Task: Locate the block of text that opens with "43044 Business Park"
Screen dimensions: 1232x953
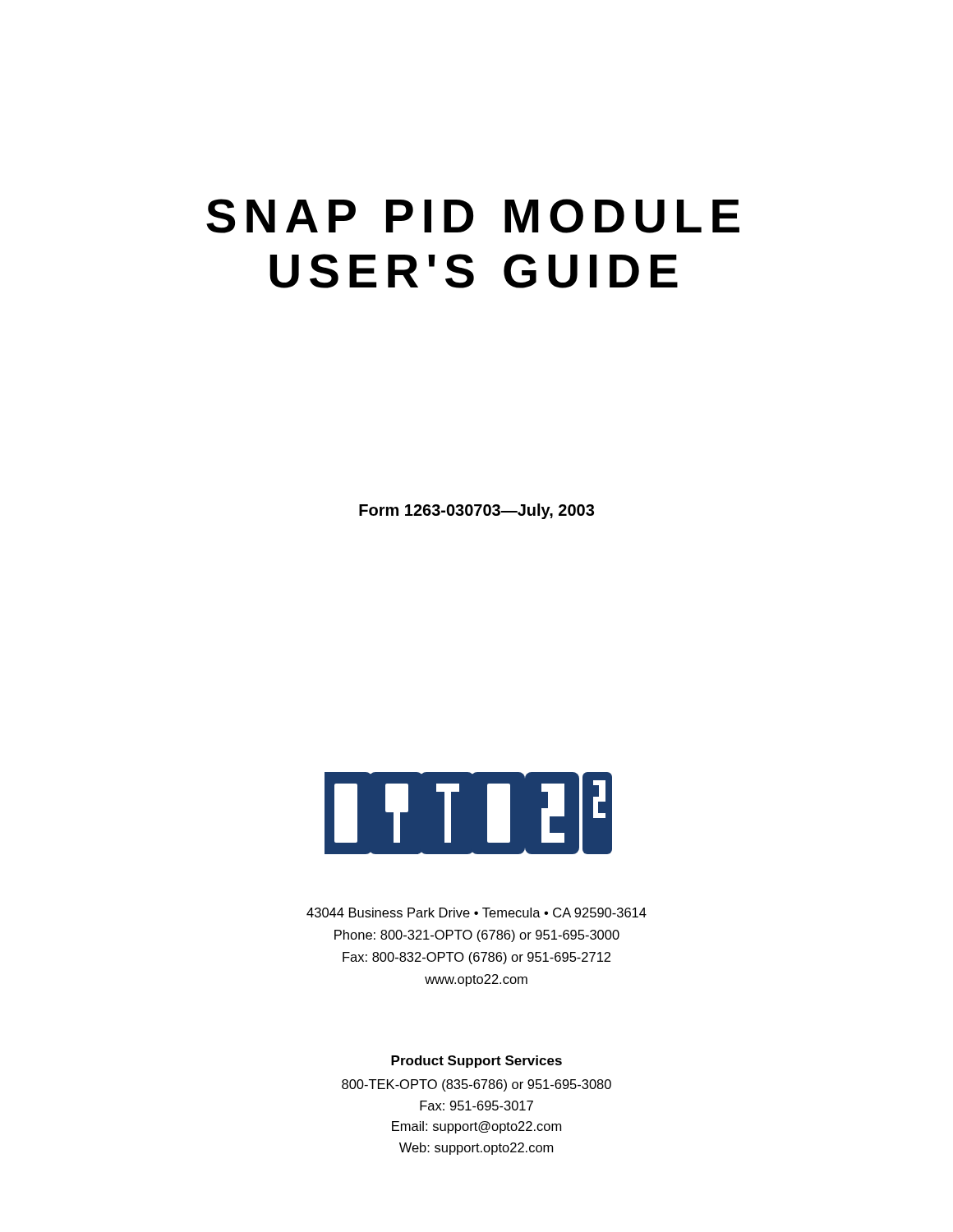Action: click(476, 946)
